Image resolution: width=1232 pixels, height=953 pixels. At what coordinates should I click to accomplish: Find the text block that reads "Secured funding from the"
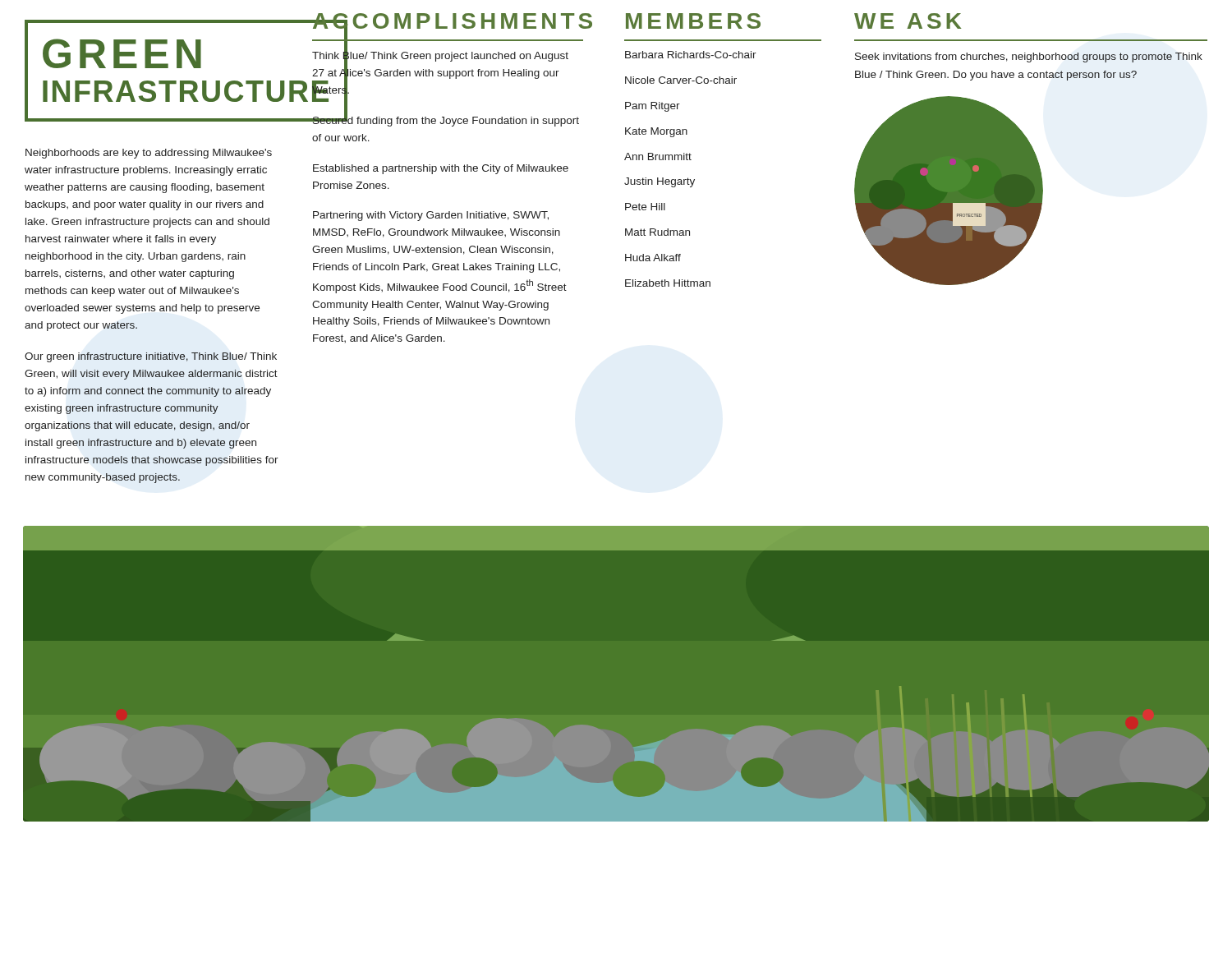coord(446,129)
